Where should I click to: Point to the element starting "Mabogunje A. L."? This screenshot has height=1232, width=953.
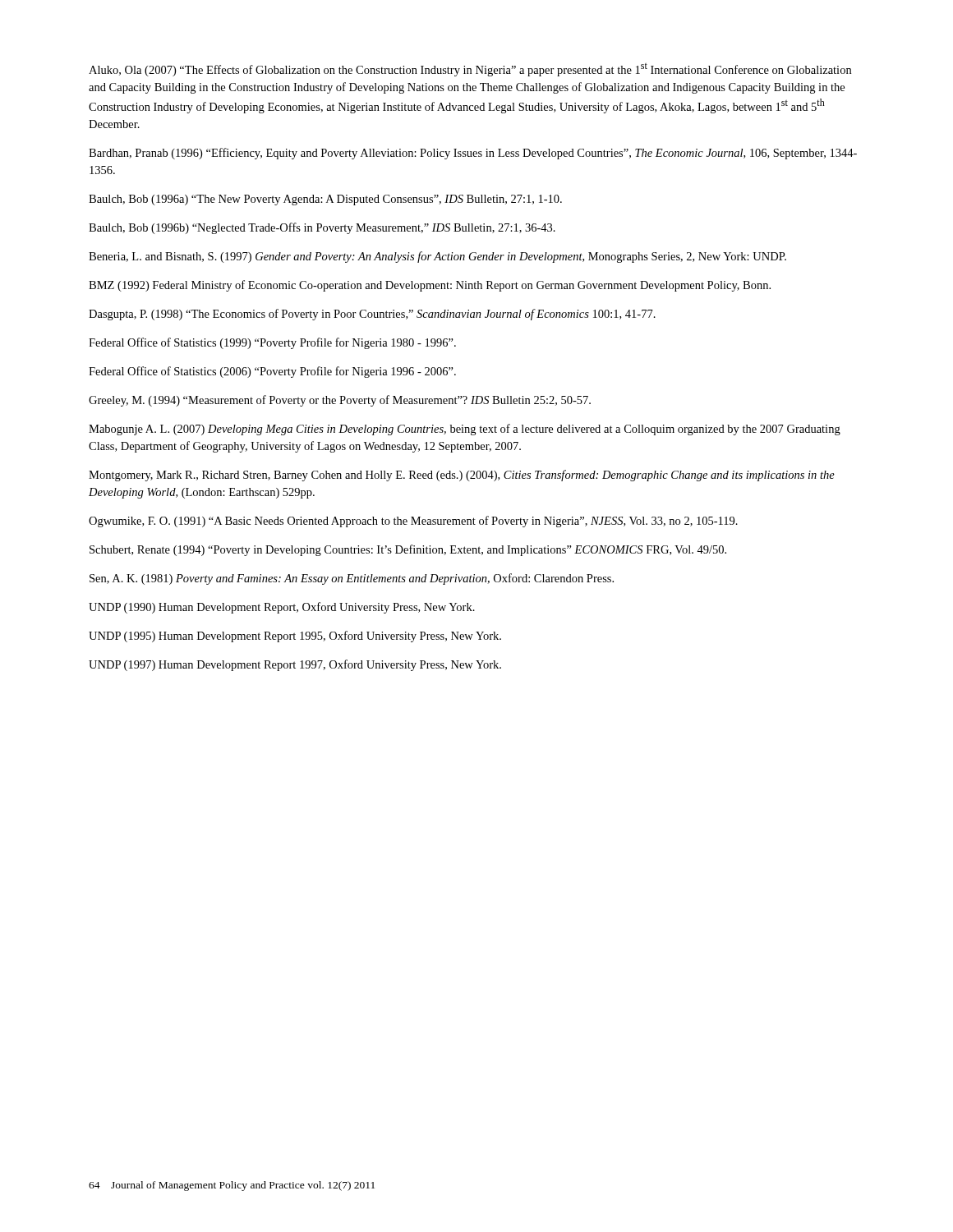pos(464,437)
